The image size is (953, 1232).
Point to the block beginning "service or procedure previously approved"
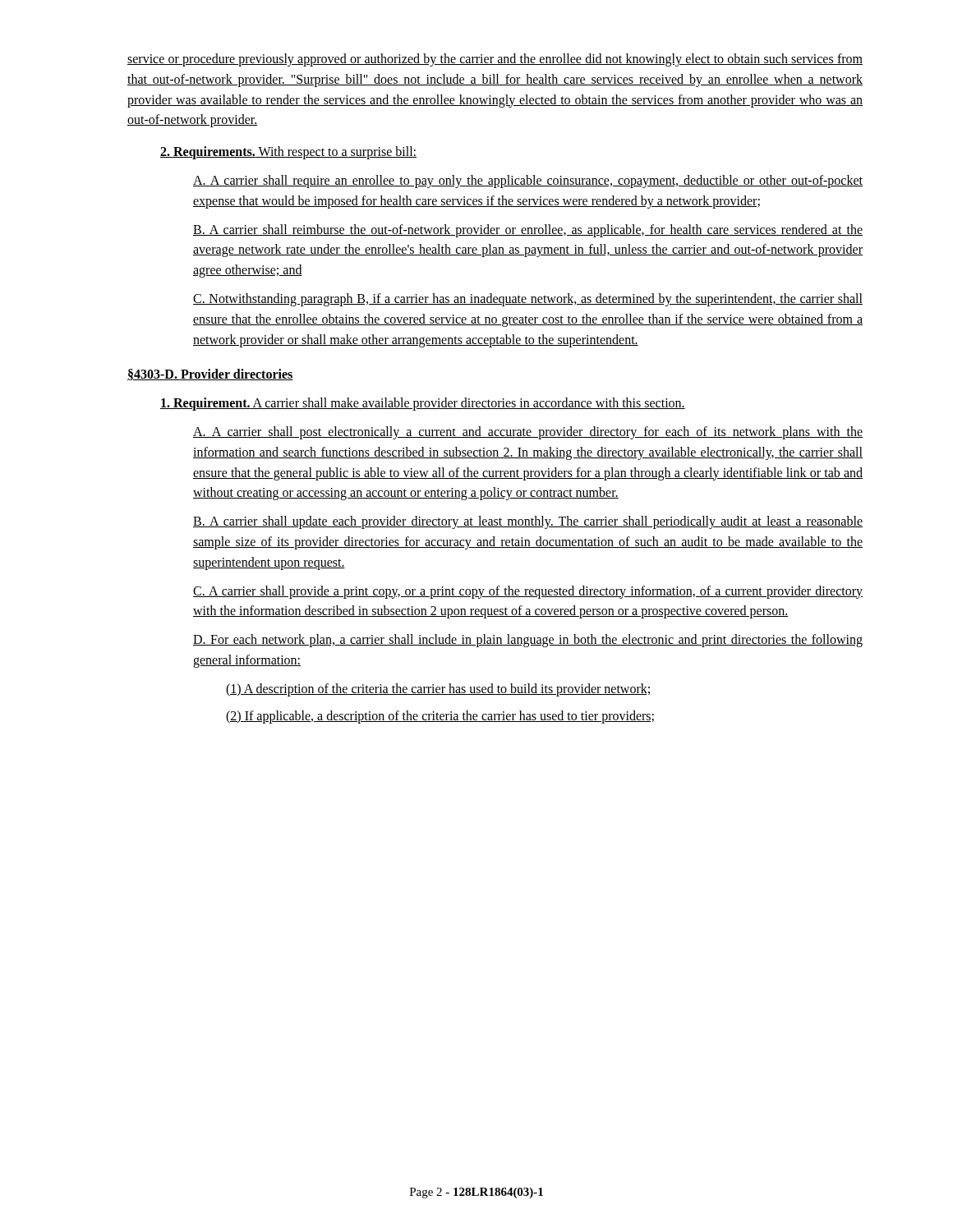[x=495, y=89]
